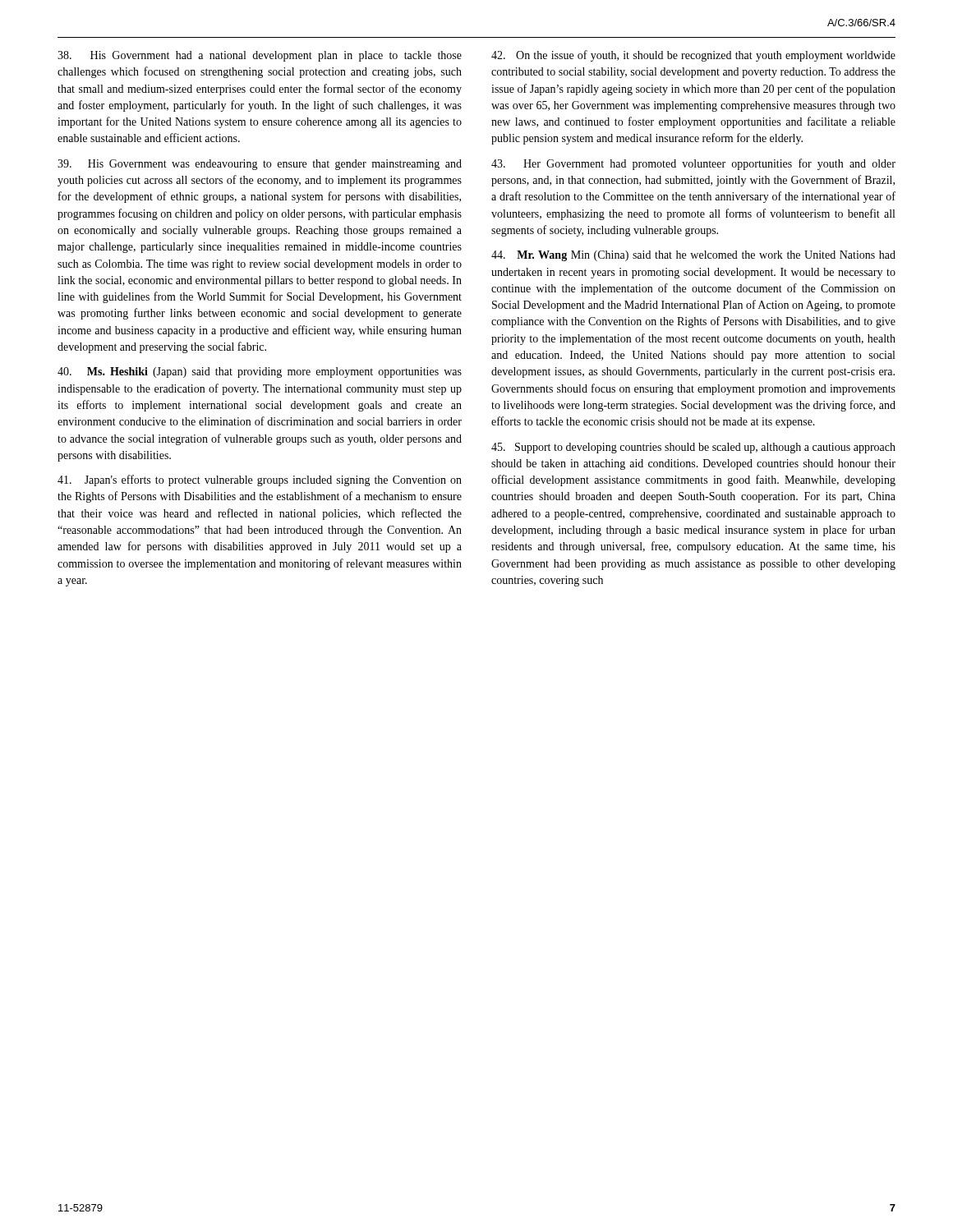
Task: Navigate to the text starting "His Government had a national development"
Action: click(x=260, y=97)
